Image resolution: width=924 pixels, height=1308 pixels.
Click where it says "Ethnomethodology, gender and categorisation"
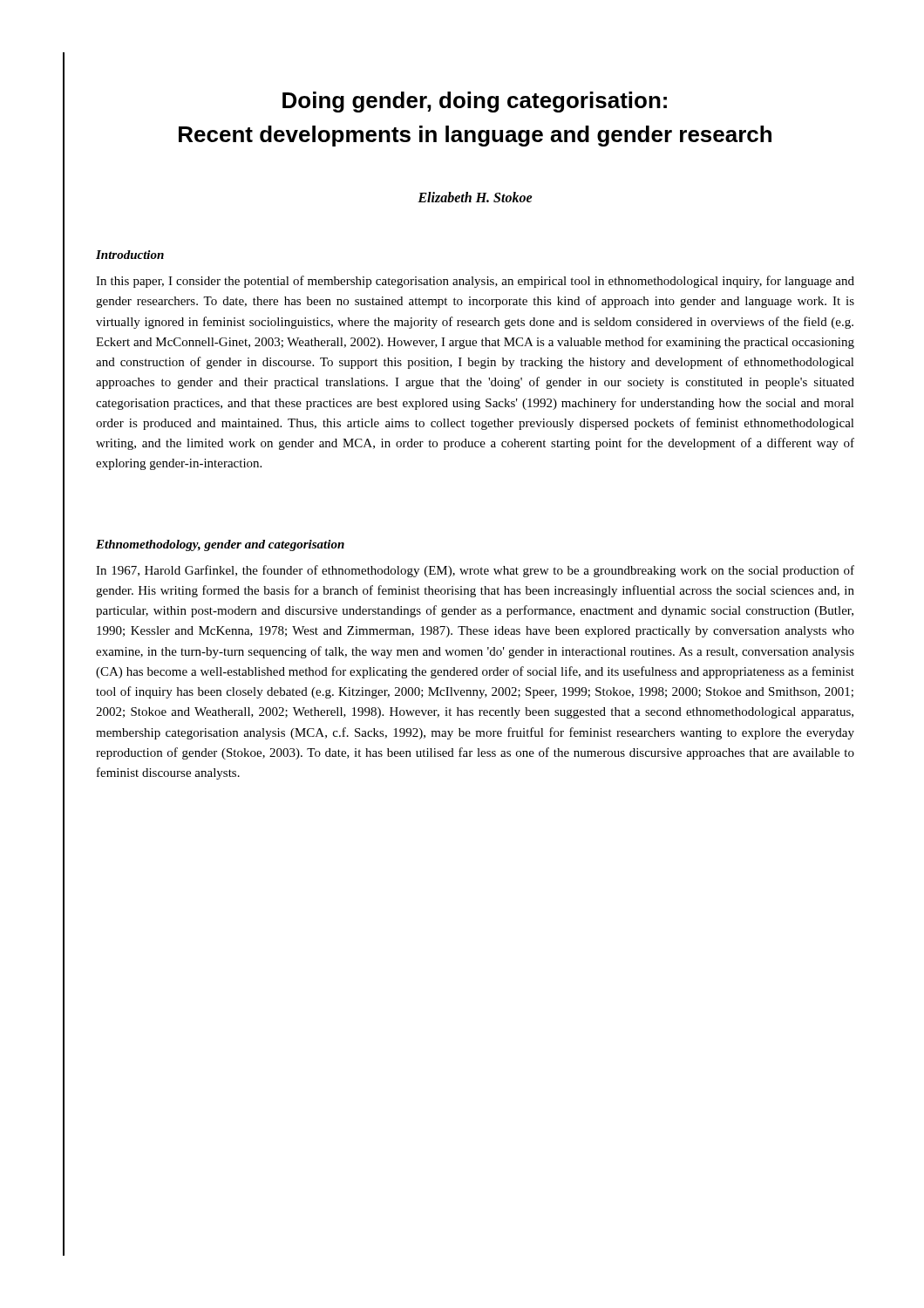click(220, 544)
